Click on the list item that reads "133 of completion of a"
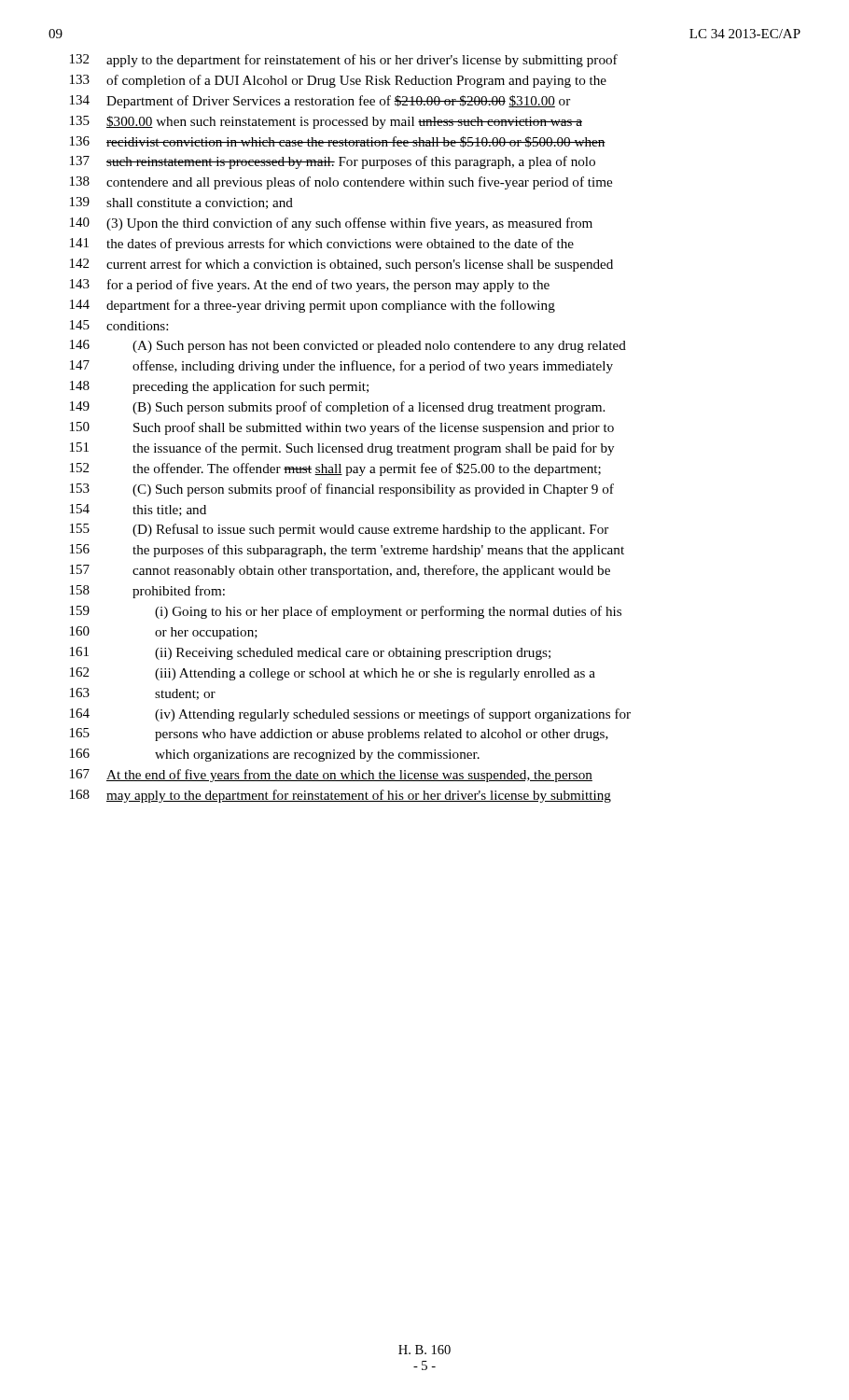The width and height of the screenshot is (849, 1400). tap(424, 80)
